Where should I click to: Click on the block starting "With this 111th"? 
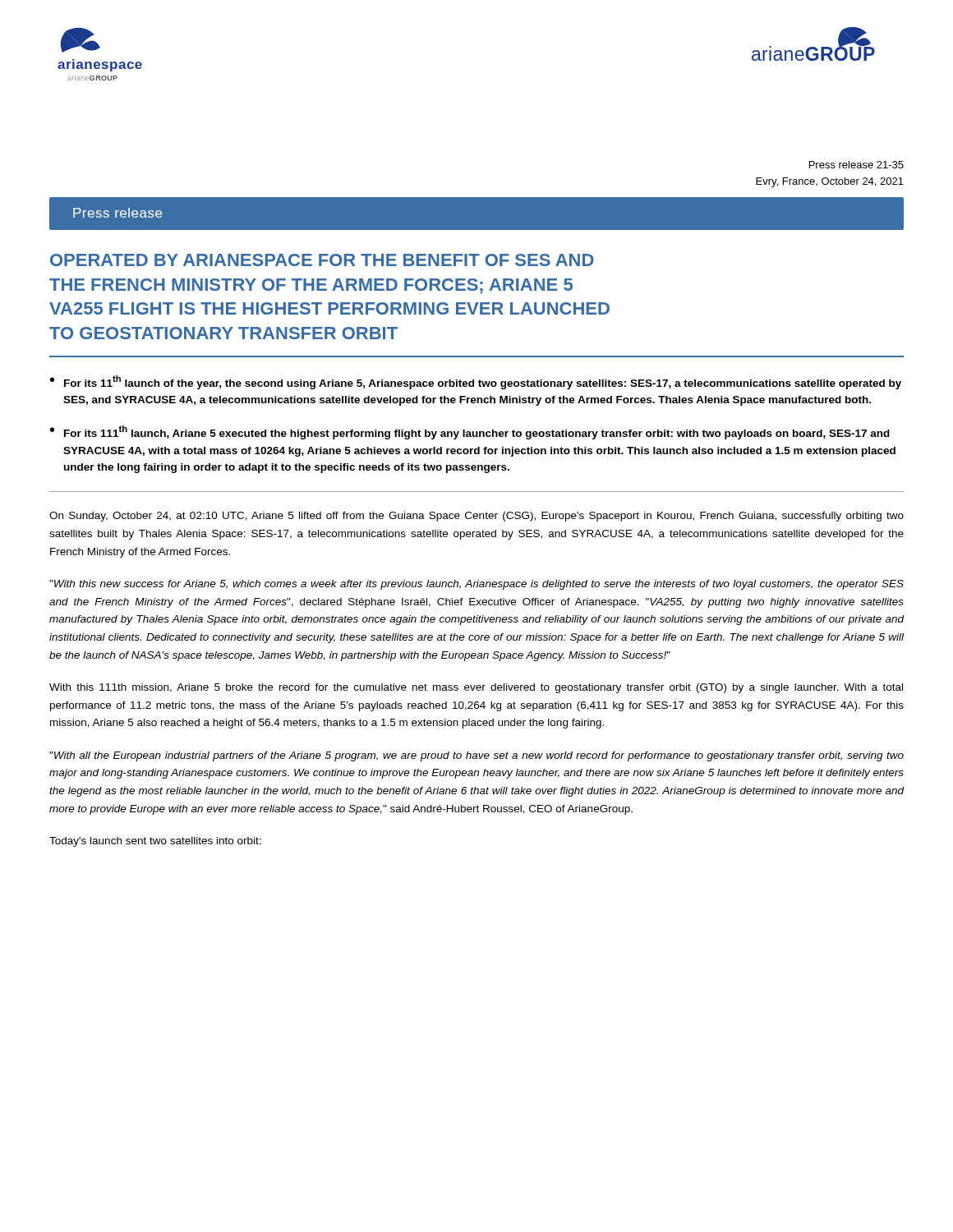[x=476, y=705]
